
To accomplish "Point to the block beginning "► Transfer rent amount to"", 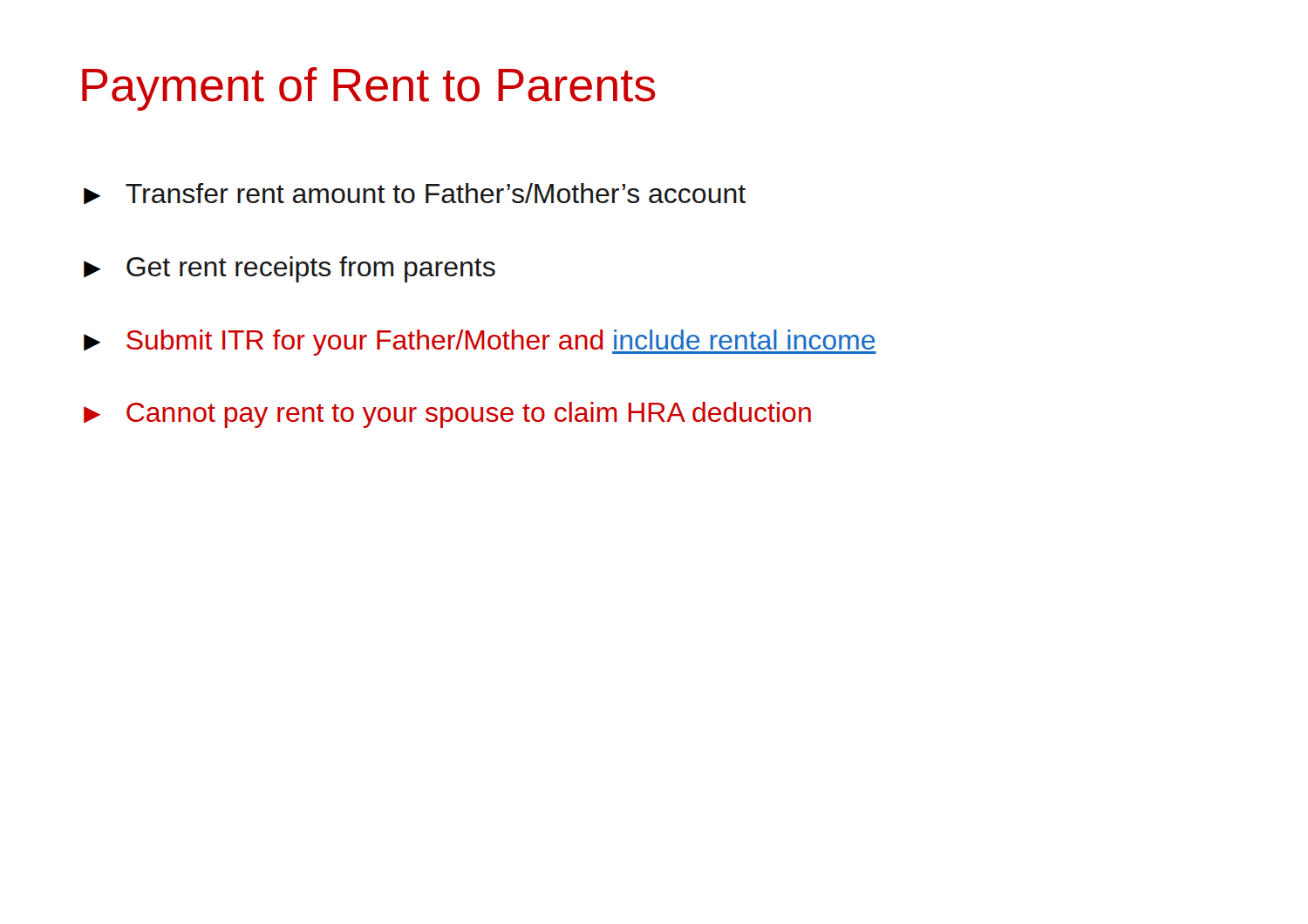I will click(x=412, y=194).
